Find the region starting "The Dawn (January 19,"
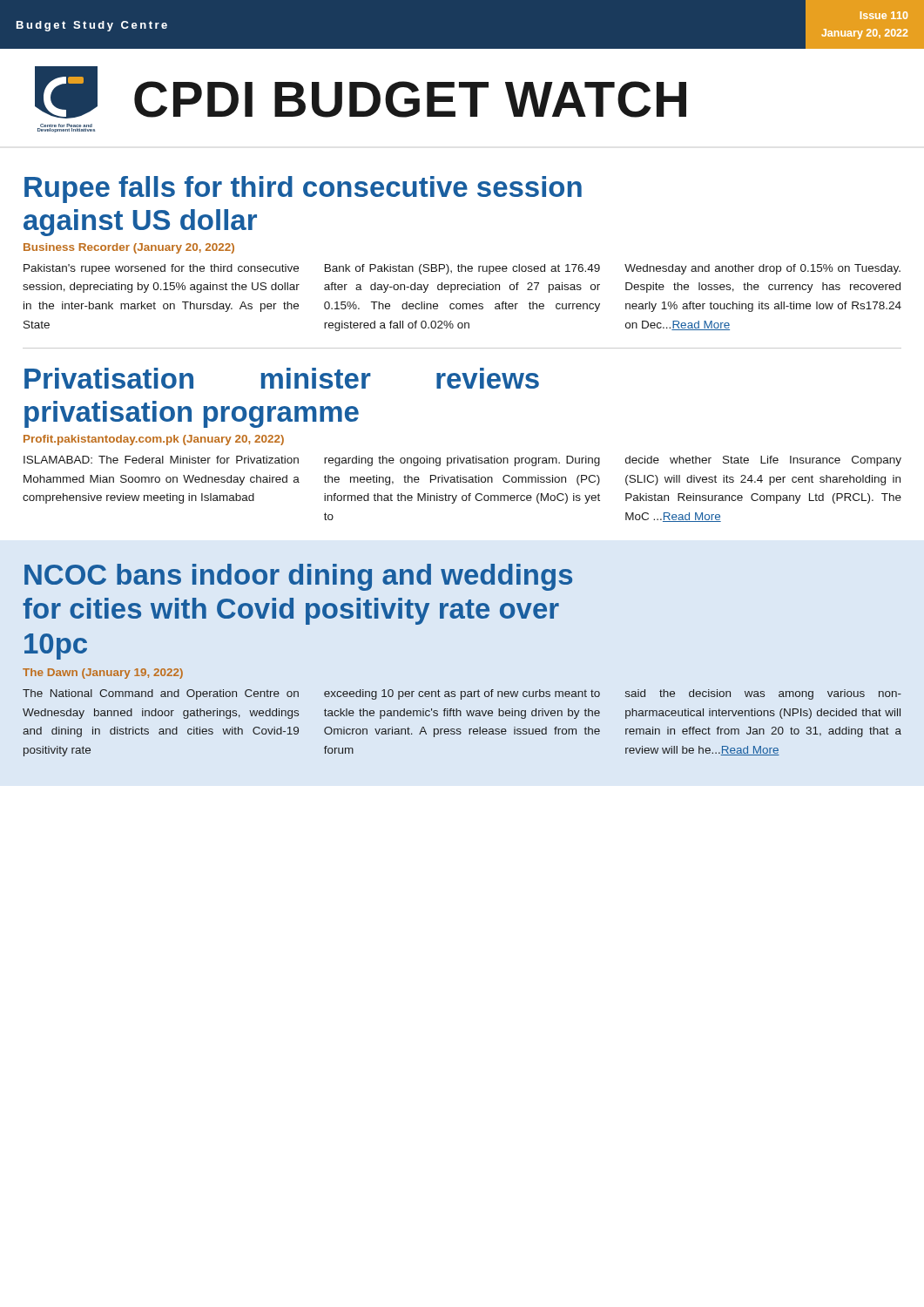The width and height of the screenshot is (924, 1307). [x=103, y=674]
